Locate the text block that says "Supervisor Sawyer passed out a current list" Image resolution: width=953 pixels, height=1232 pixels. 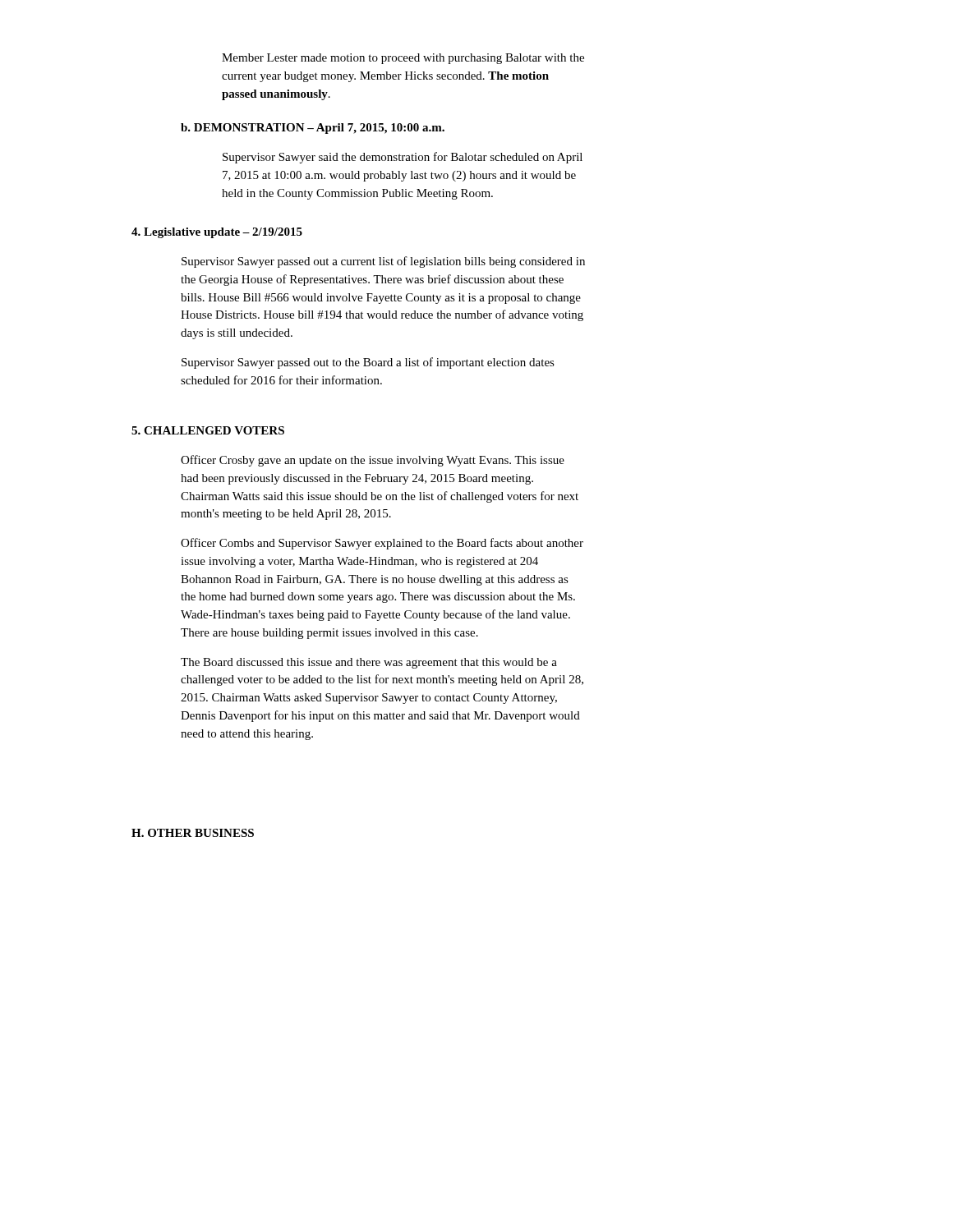tap(526, 298)
